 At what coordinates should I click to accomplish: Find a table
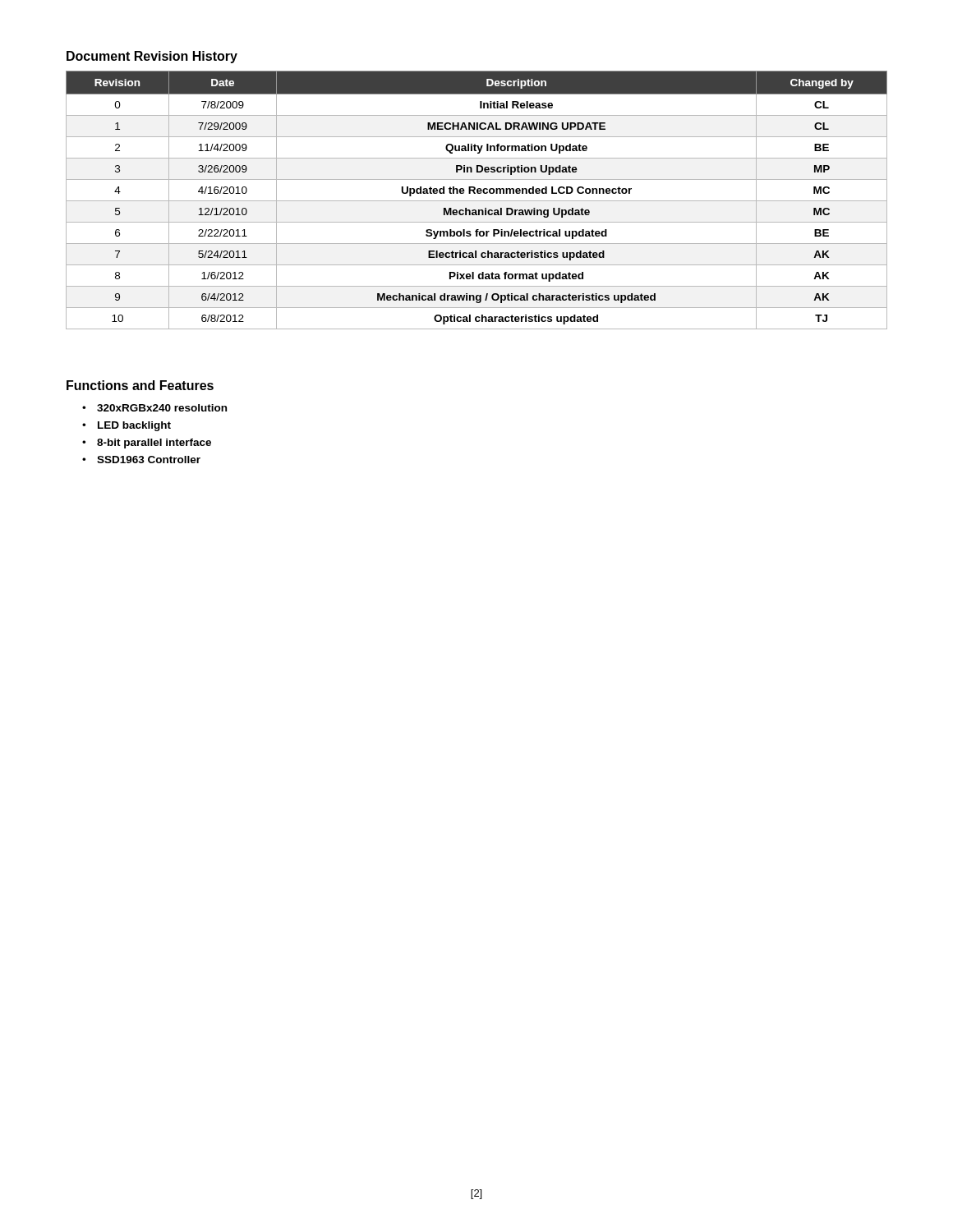click(x=476, y=200)
